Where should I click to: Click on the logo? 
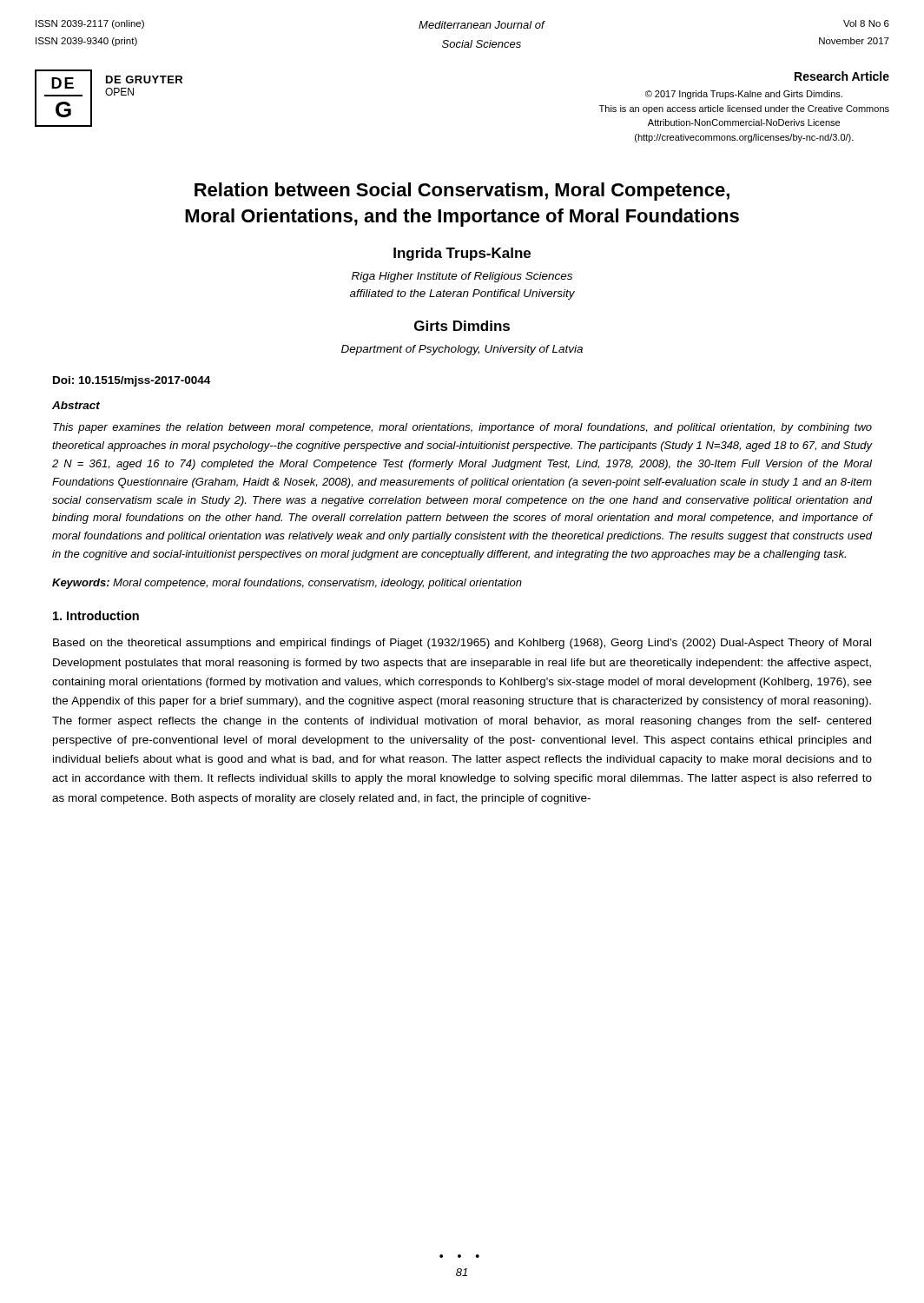click(109, 98)
